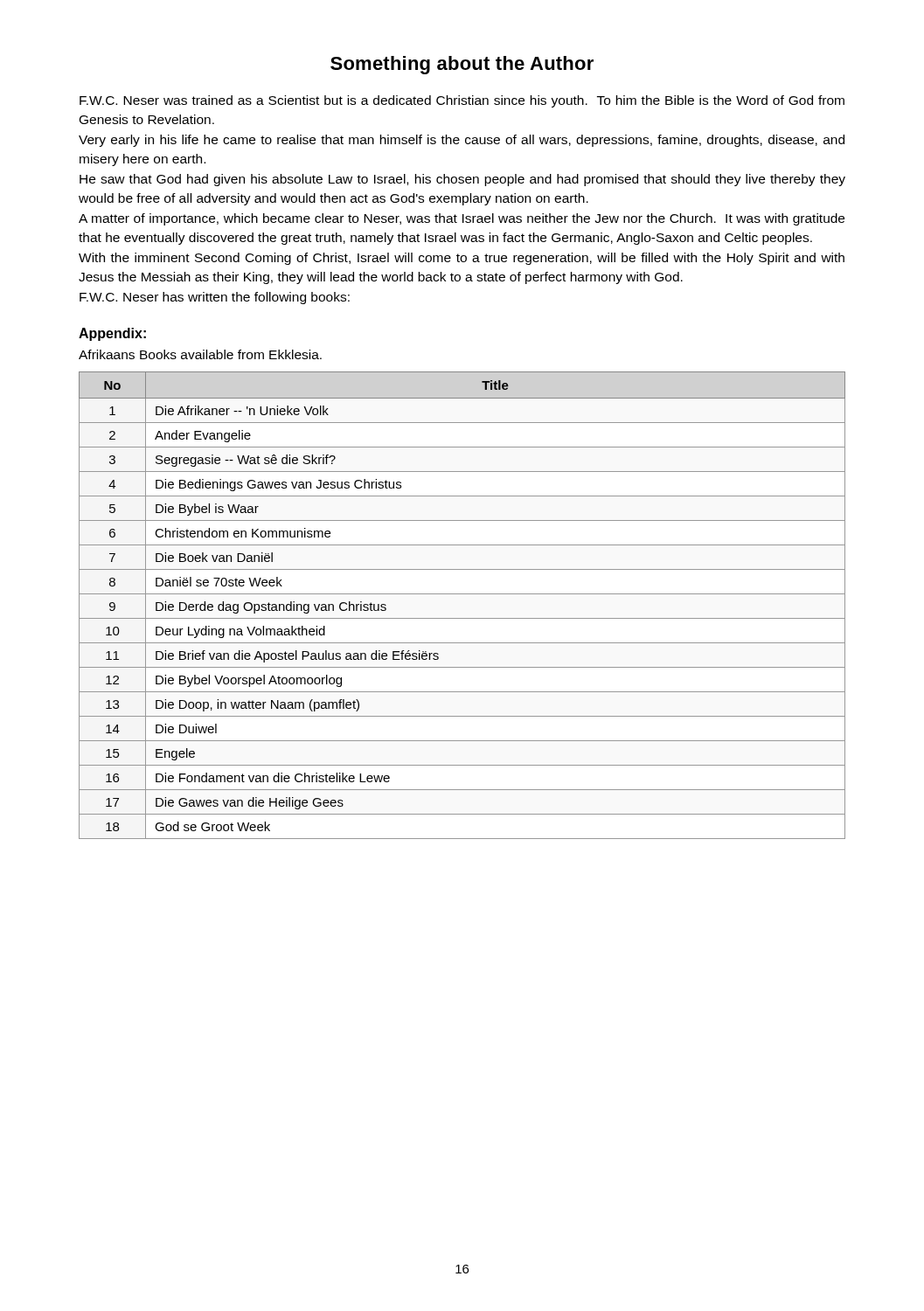
Task: Select the region starting "F.W.C. Neser was trained"
Action: coord(462,198)
